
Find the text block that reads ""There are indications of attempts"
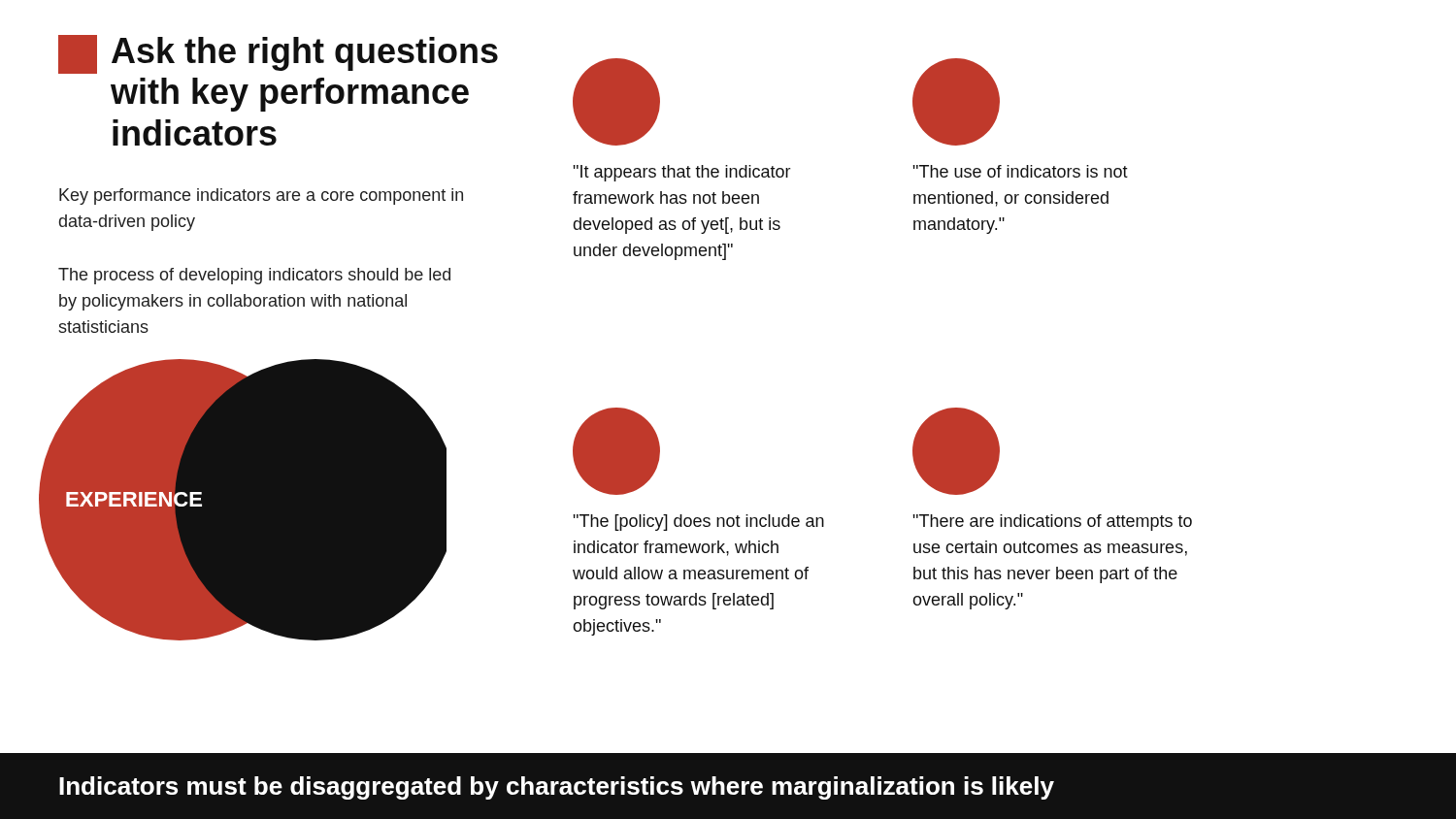pos(1058,510)
